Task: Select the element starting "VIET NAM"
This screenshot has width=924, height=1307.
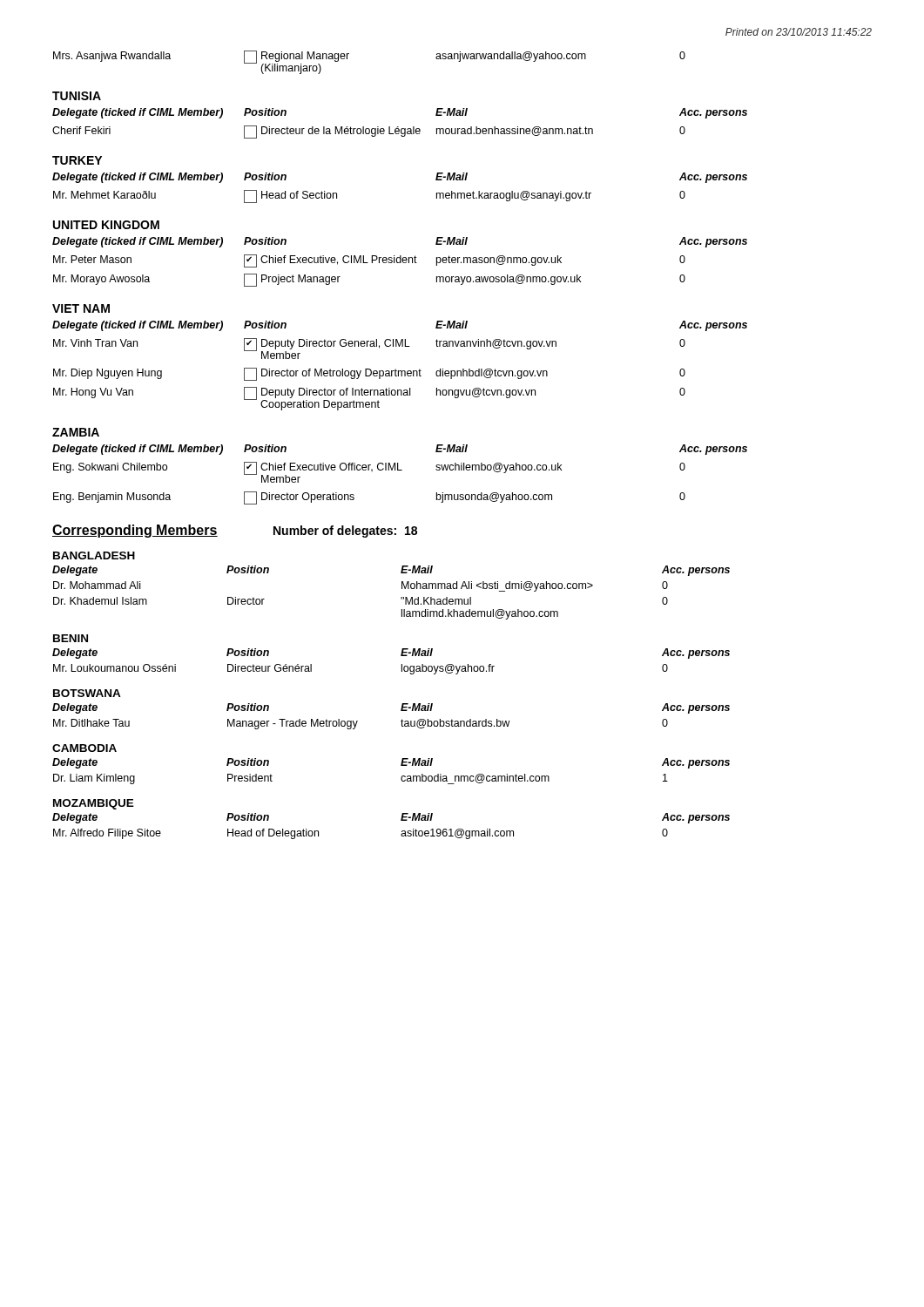Action: pos(81,308)
